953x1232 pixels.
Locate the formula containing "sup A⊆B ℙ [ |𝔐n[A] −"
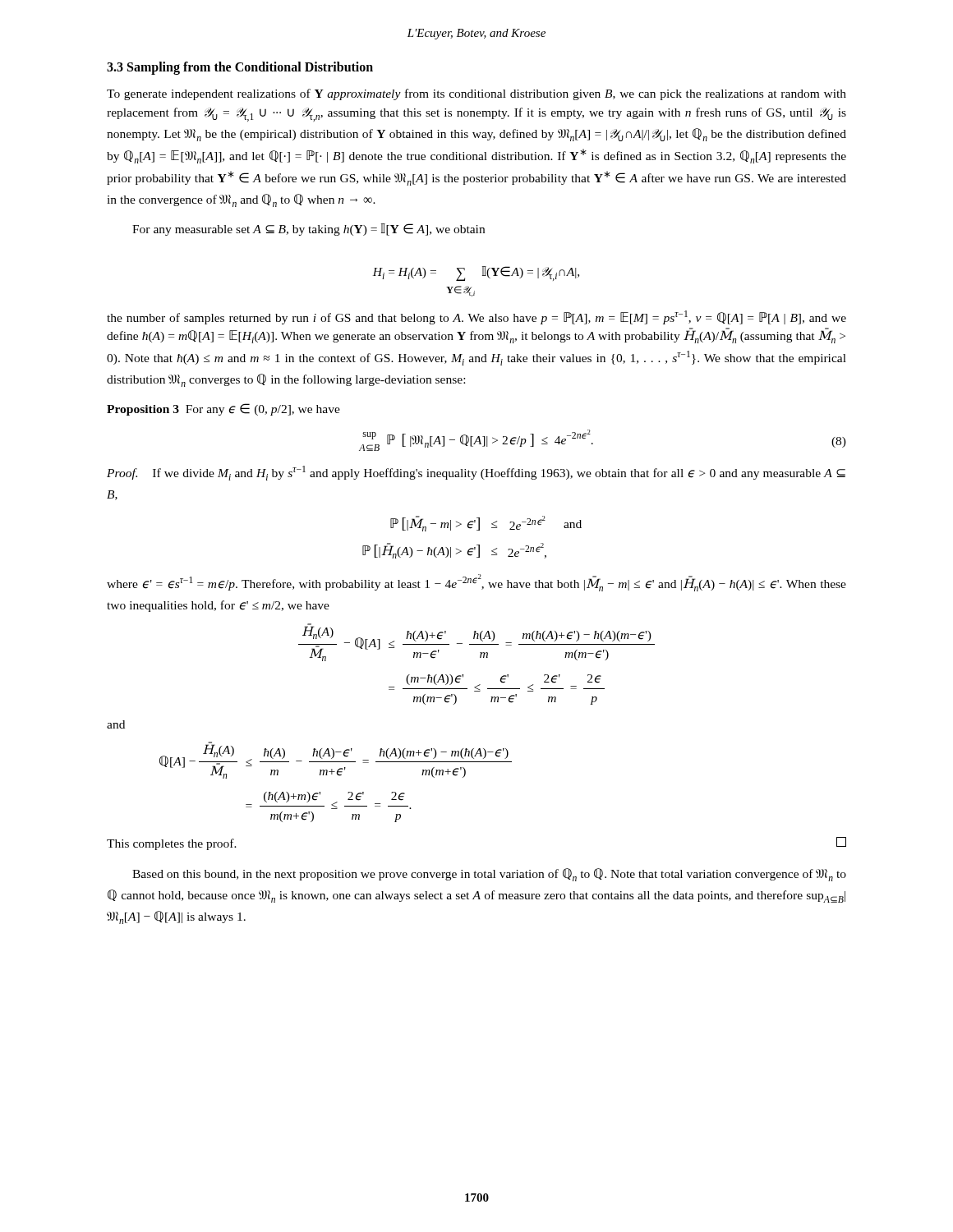[603, 441]
